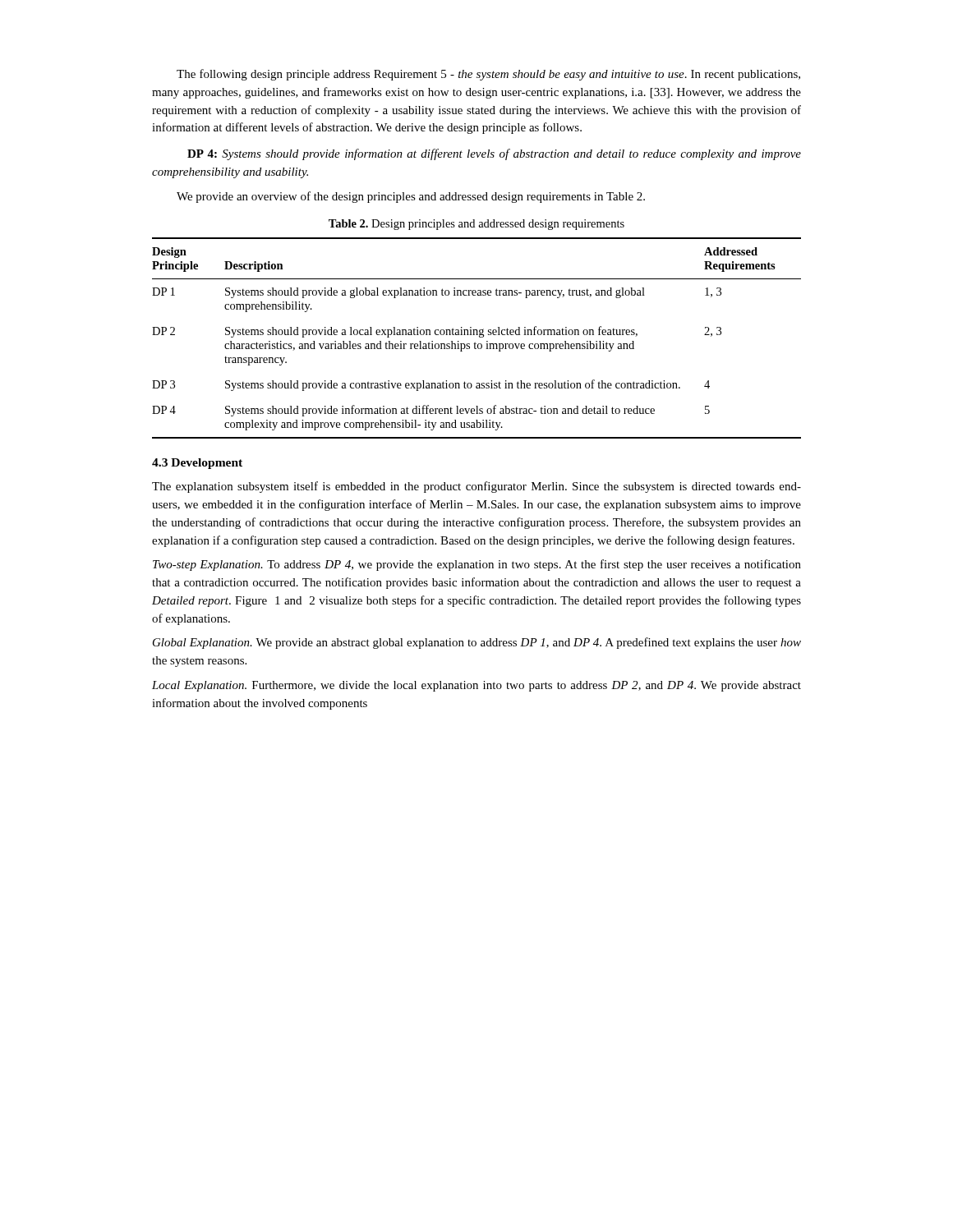Navigate to the passage starting "DP 4: Systems should provide information at"
Screen dimensions: 1232x953
[476, 163]
